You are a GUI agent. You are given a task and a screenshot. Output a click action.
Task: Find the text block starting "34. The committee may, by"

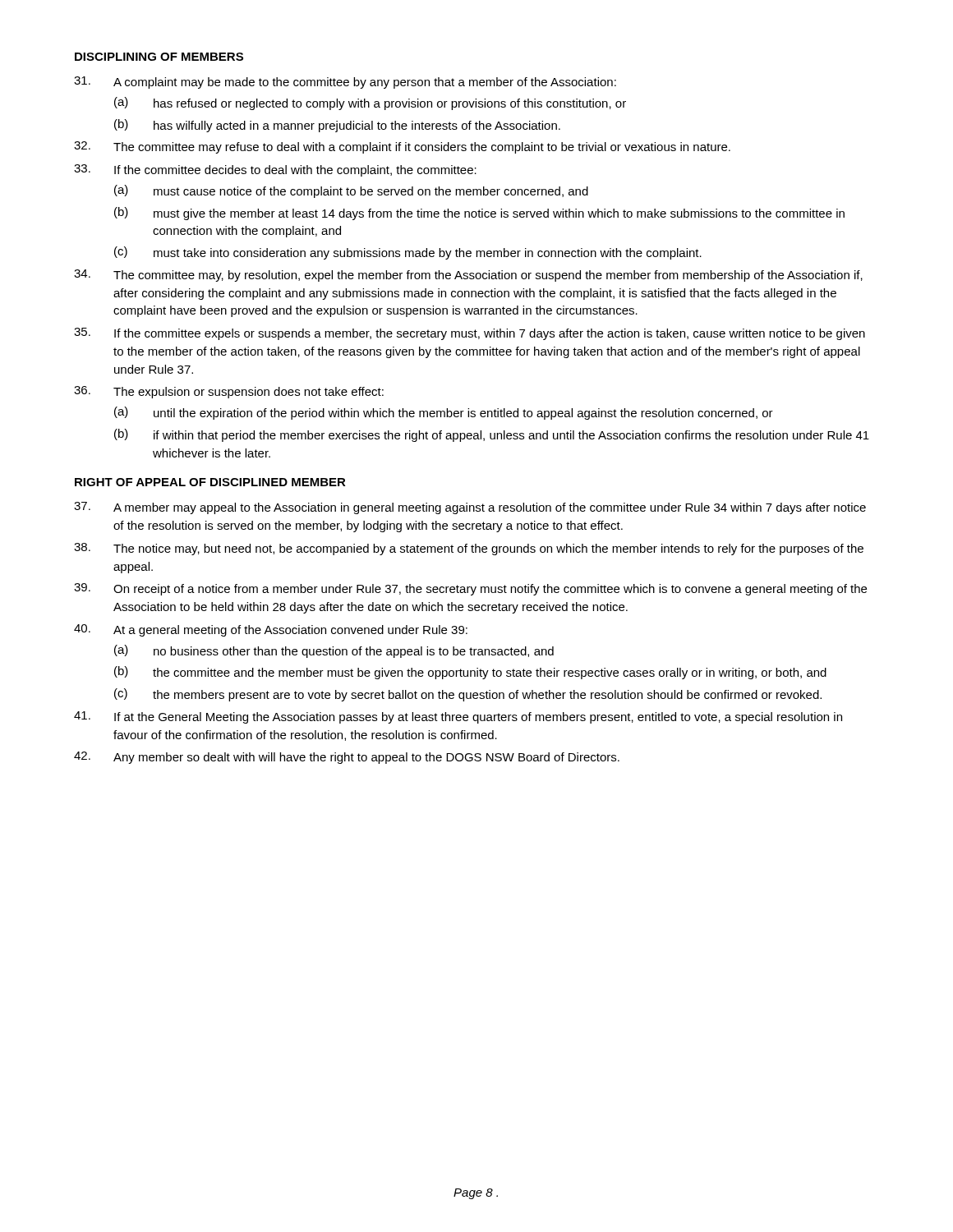coord(476,293)
